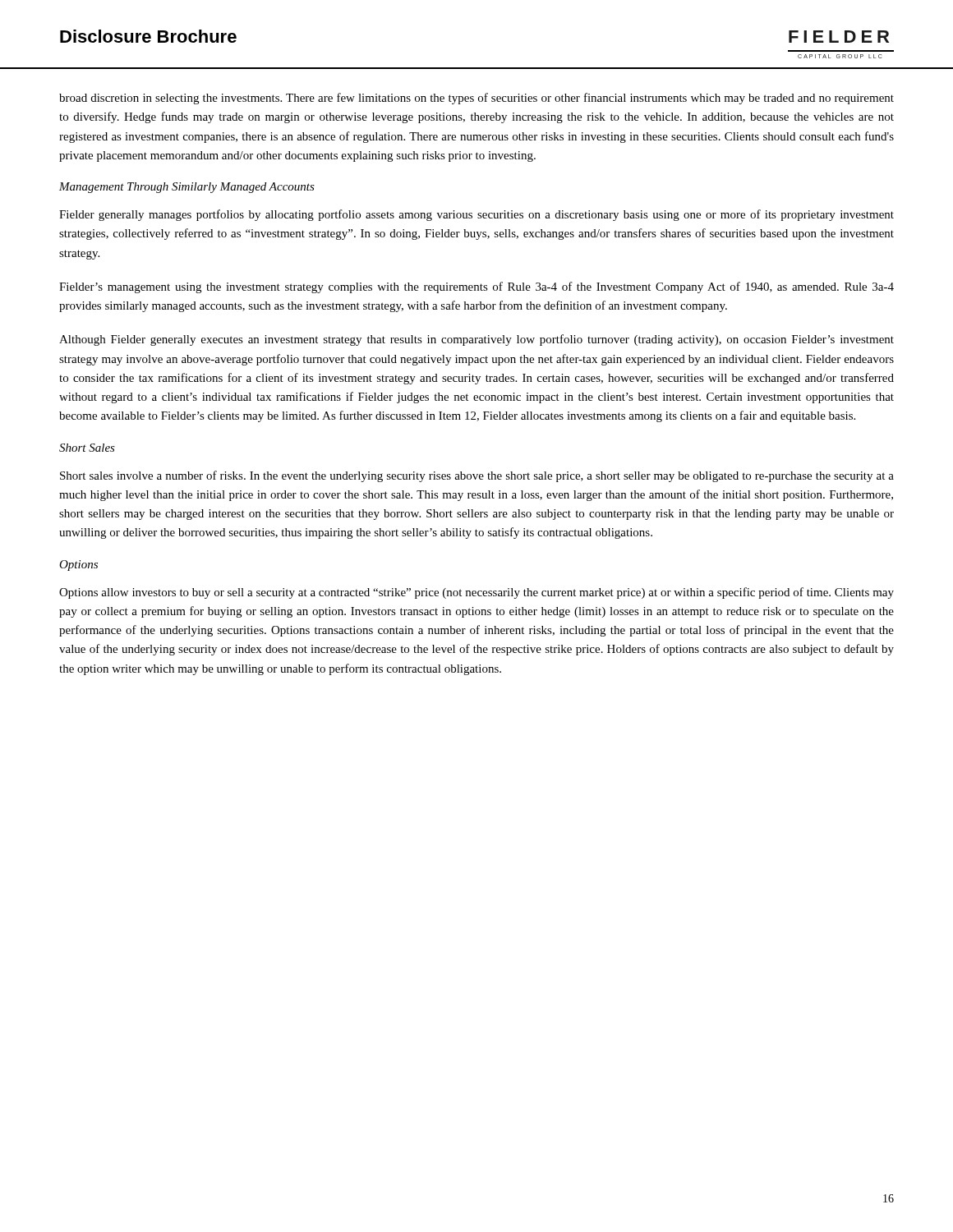Where does it say "Short Sales"?
This screenshot has width=953, height=1232.
click(87, 447)
